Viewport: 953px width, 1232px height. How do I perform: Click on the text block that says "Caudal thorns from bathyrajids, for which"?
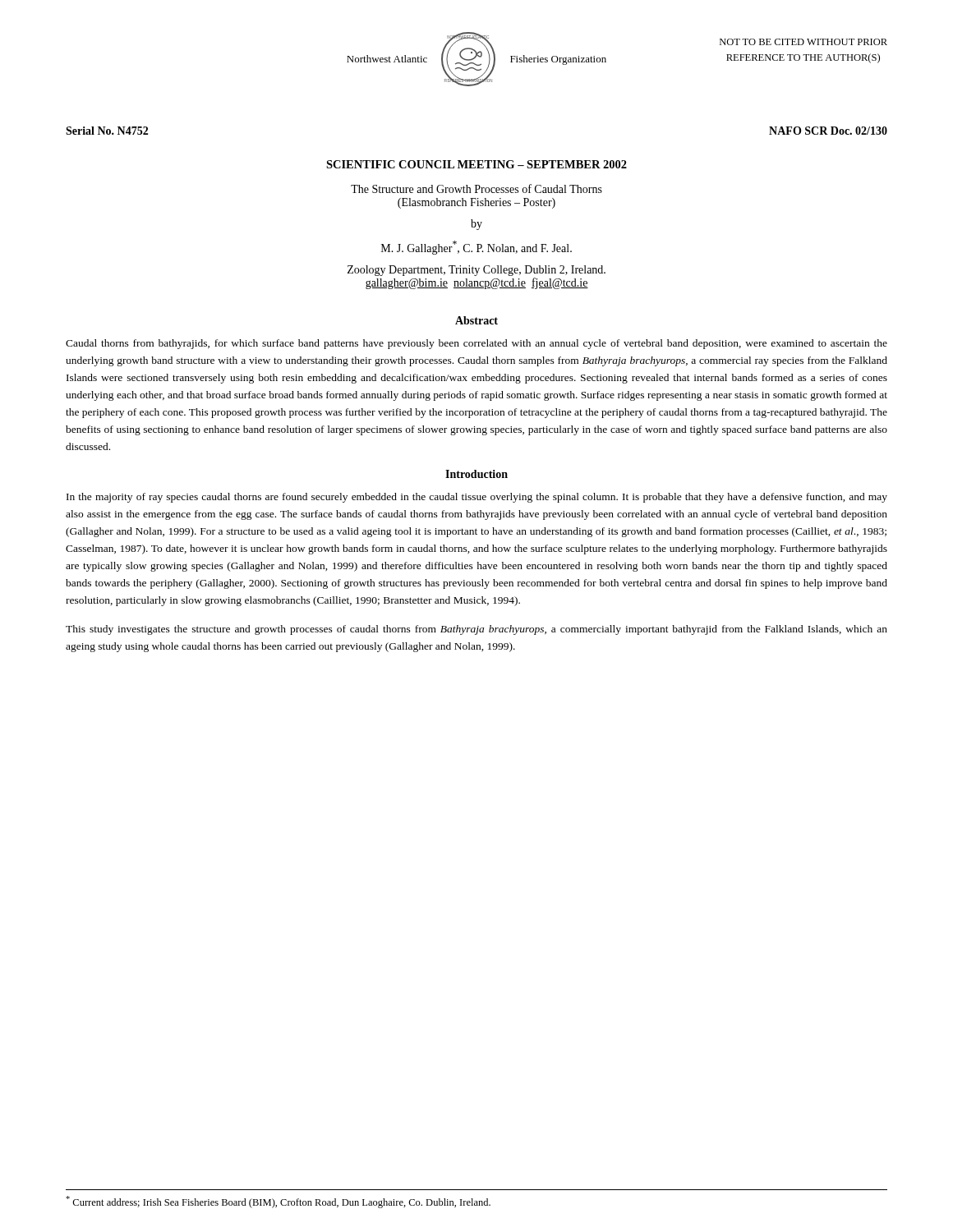476,394
